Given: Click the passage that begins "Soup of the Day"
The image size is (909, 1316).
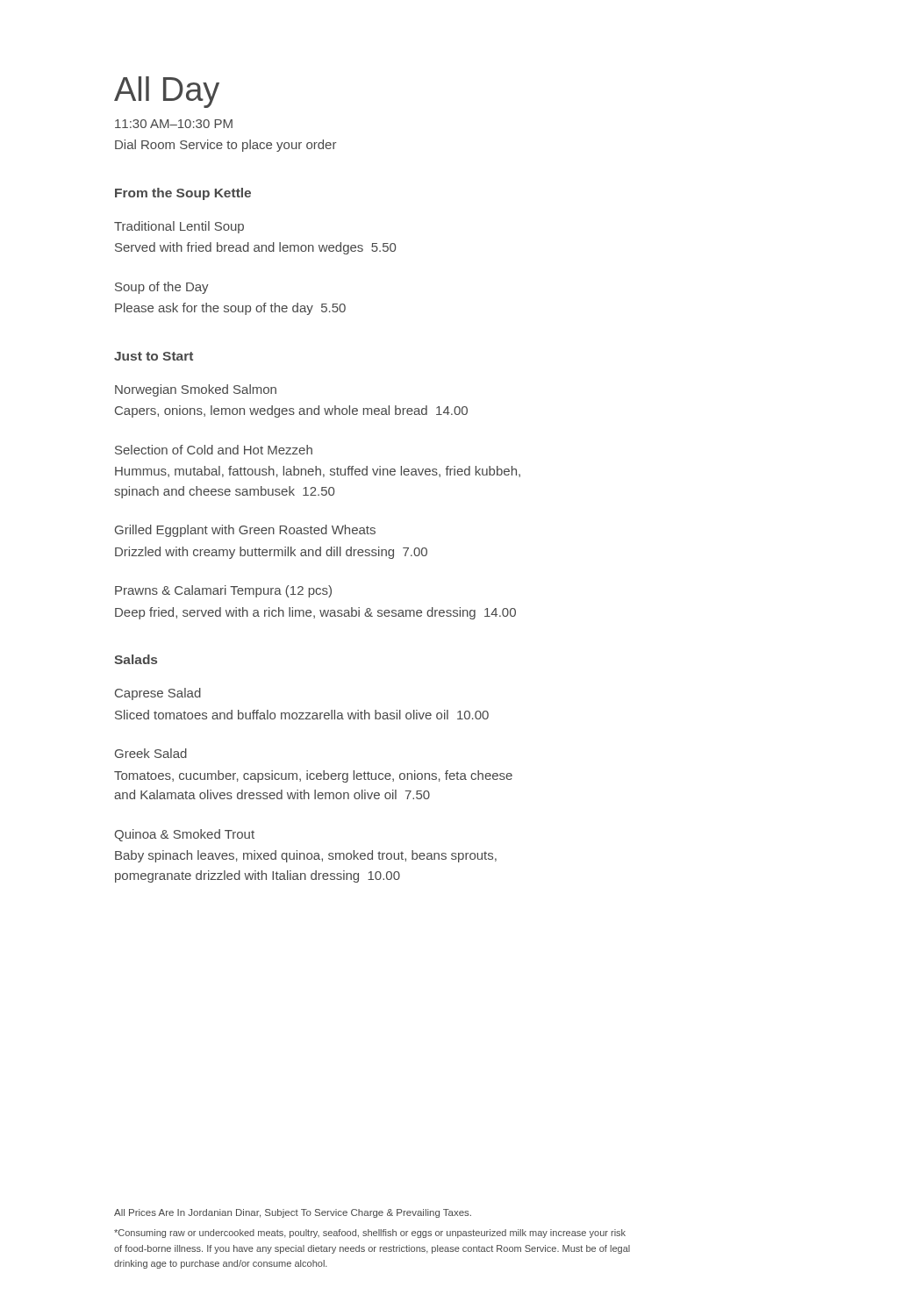Looking at the screenshot, I should tap(162, 288).
